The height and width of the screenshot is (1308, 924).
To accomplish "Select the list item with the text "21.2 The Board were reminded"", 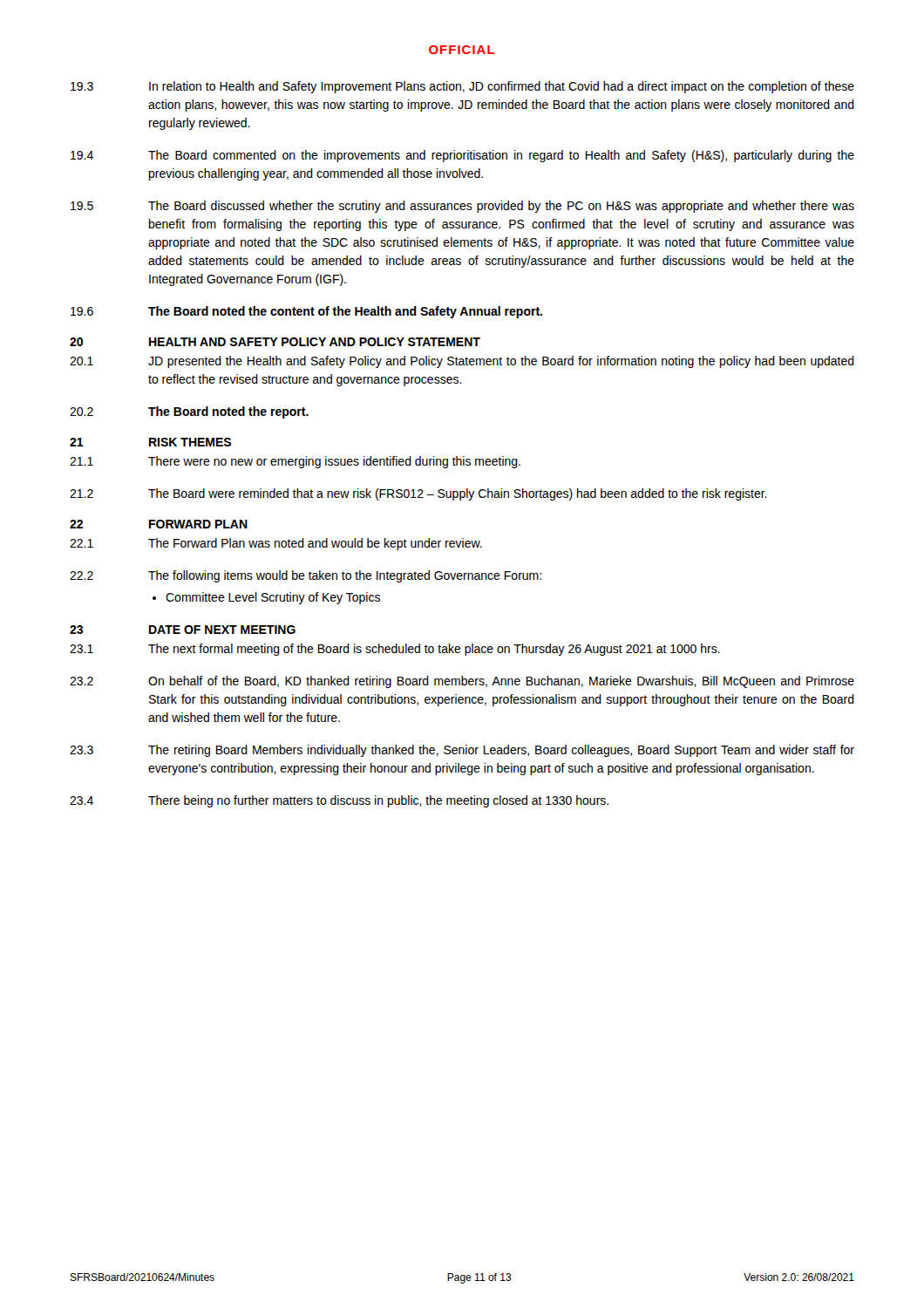I will 462,494.
